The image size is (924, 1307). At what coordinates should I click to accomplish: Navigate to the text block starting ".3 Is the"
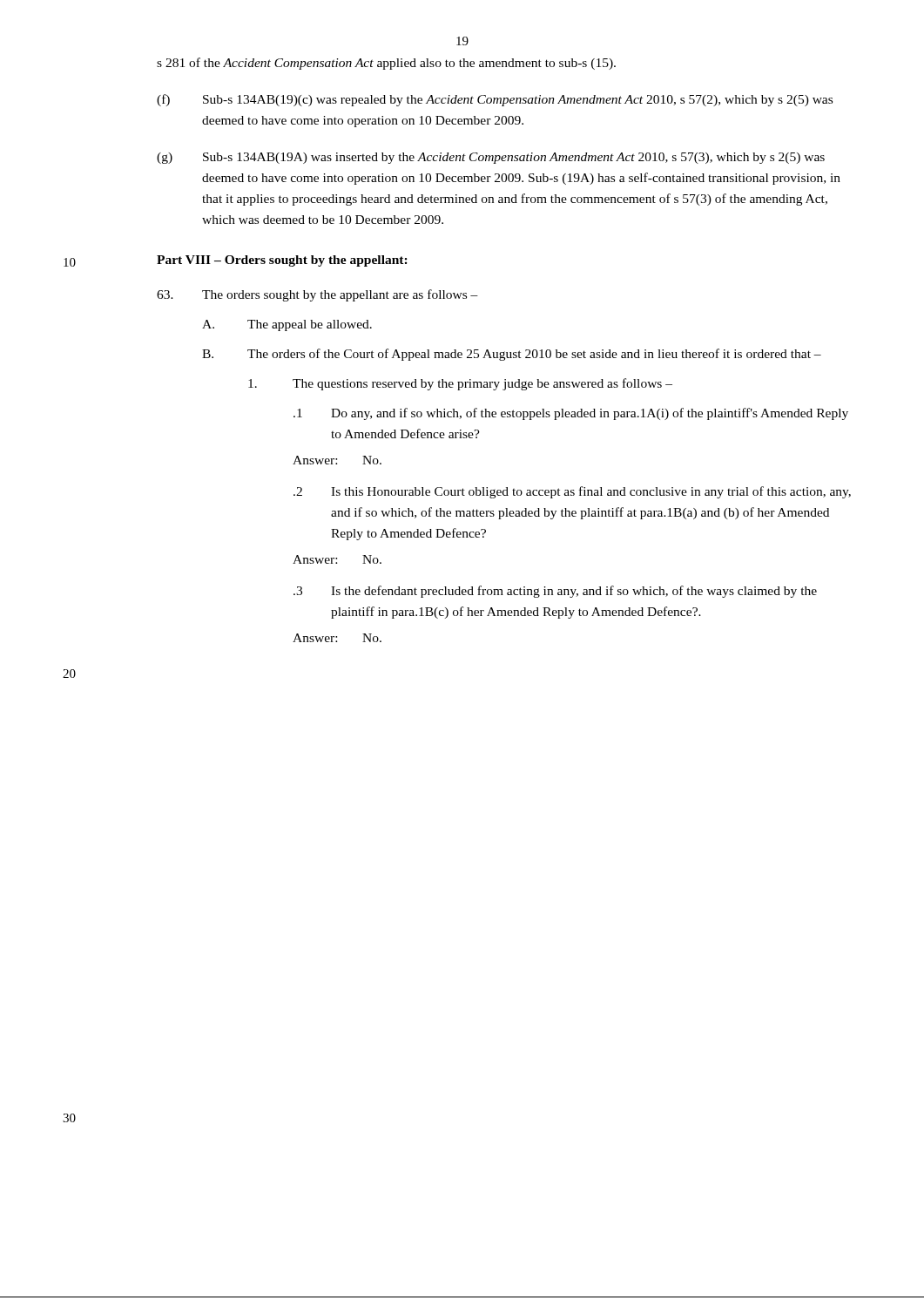click(573, 601)
